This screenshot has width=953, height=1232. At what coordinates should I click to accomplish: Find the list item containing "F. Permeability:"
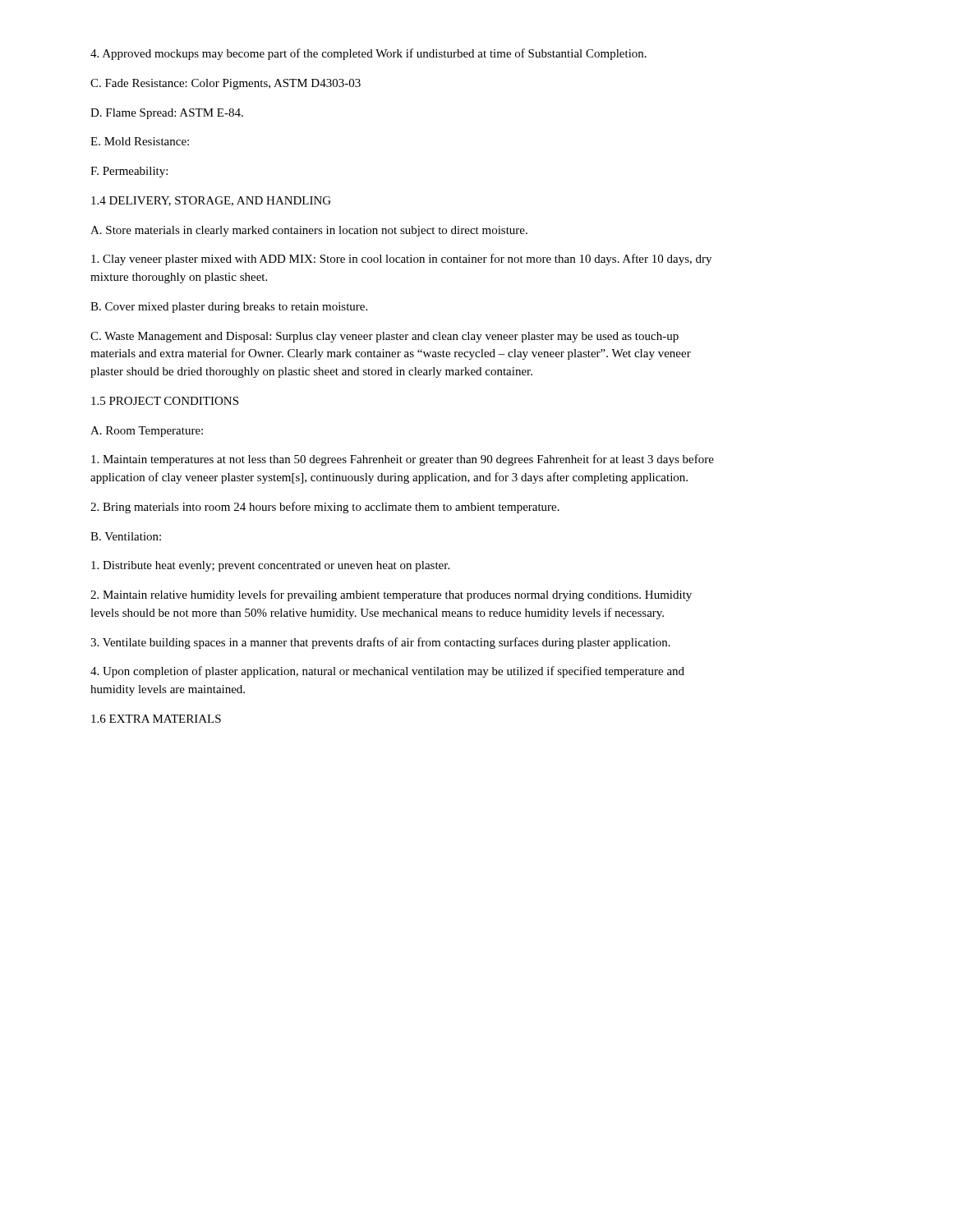pos(130,171)
